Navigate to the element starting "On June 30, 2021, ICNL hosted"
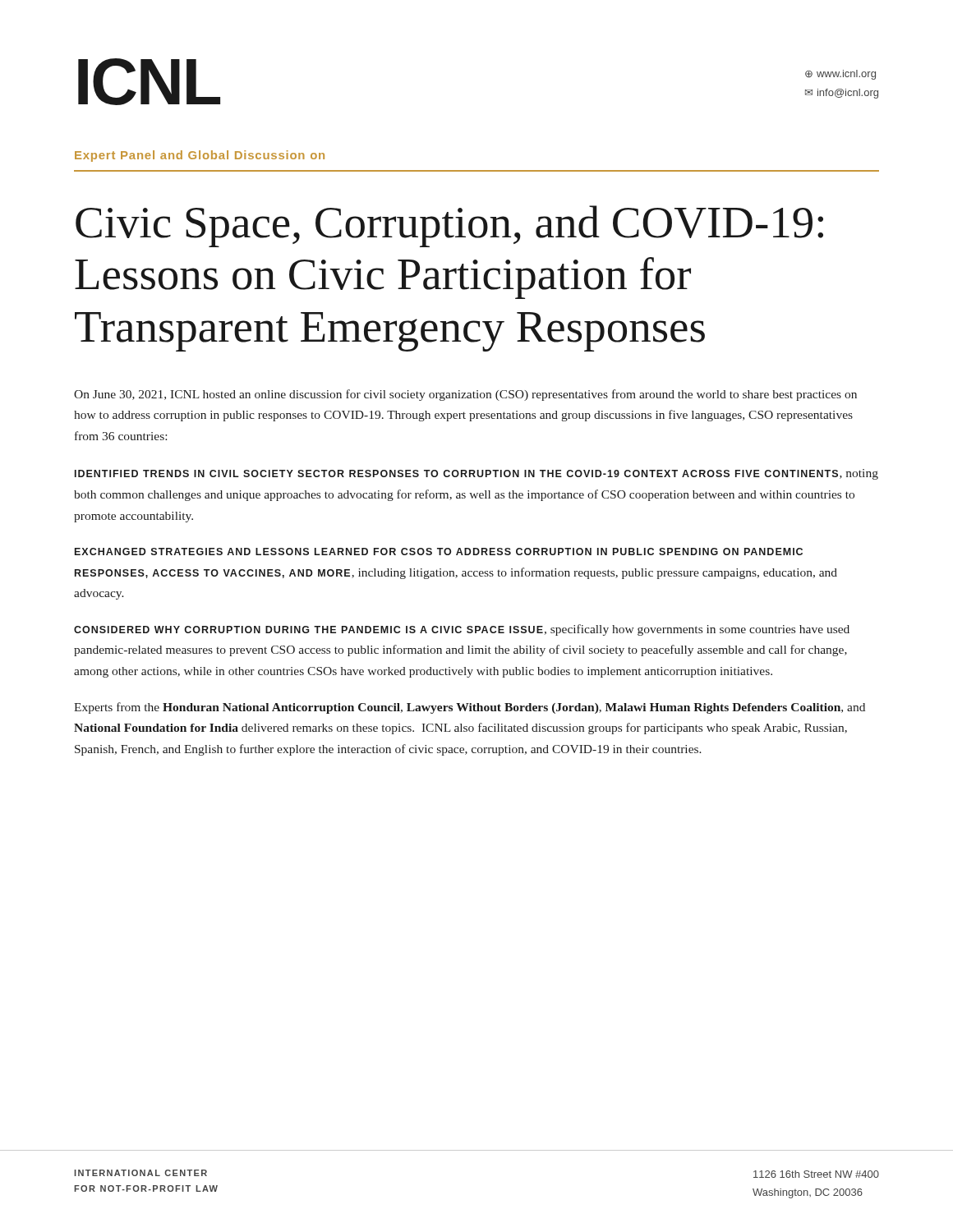Screen dimensions: 1232x953 tap(466, 415)
